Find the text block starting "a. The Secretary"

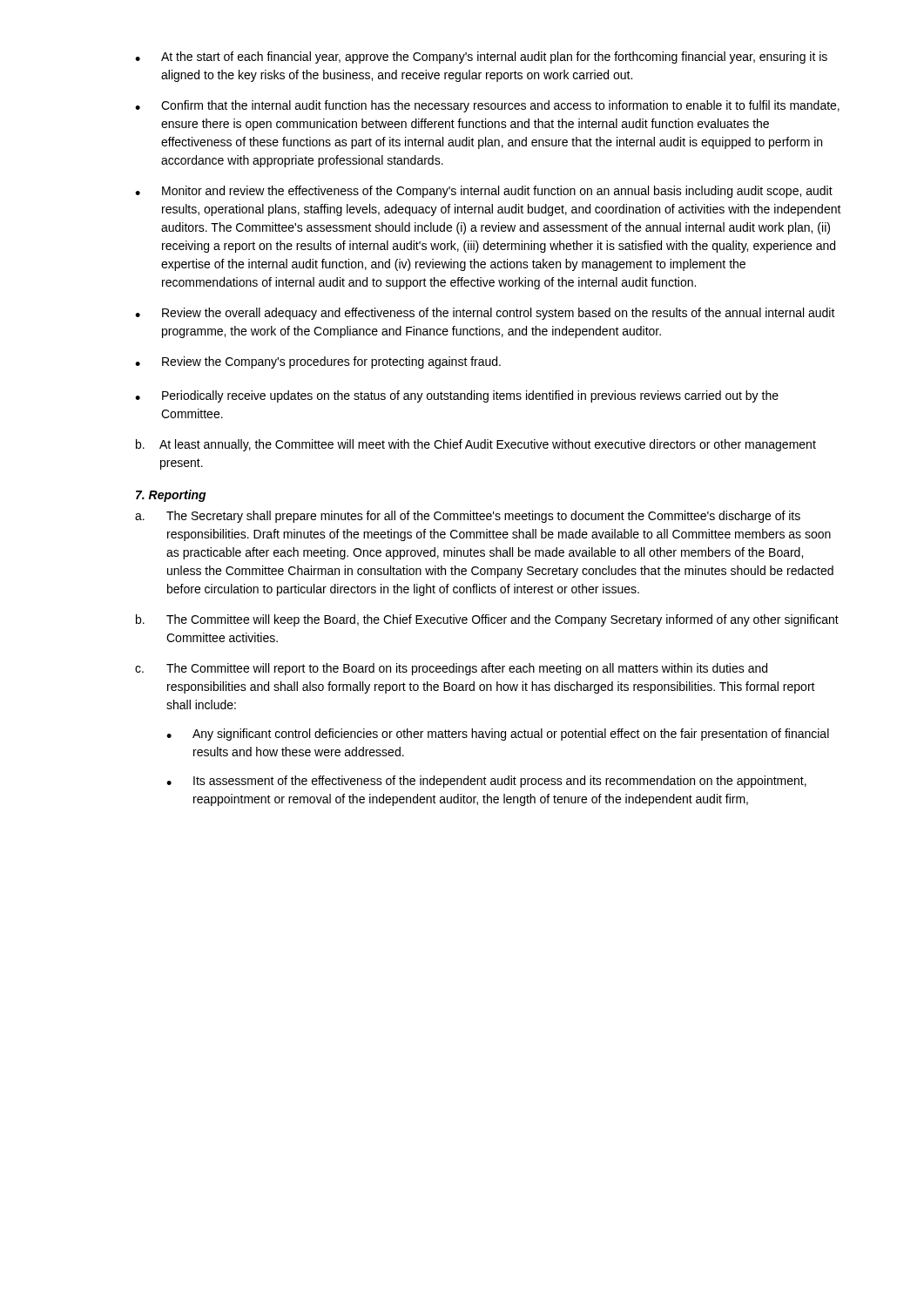(488, 553)
